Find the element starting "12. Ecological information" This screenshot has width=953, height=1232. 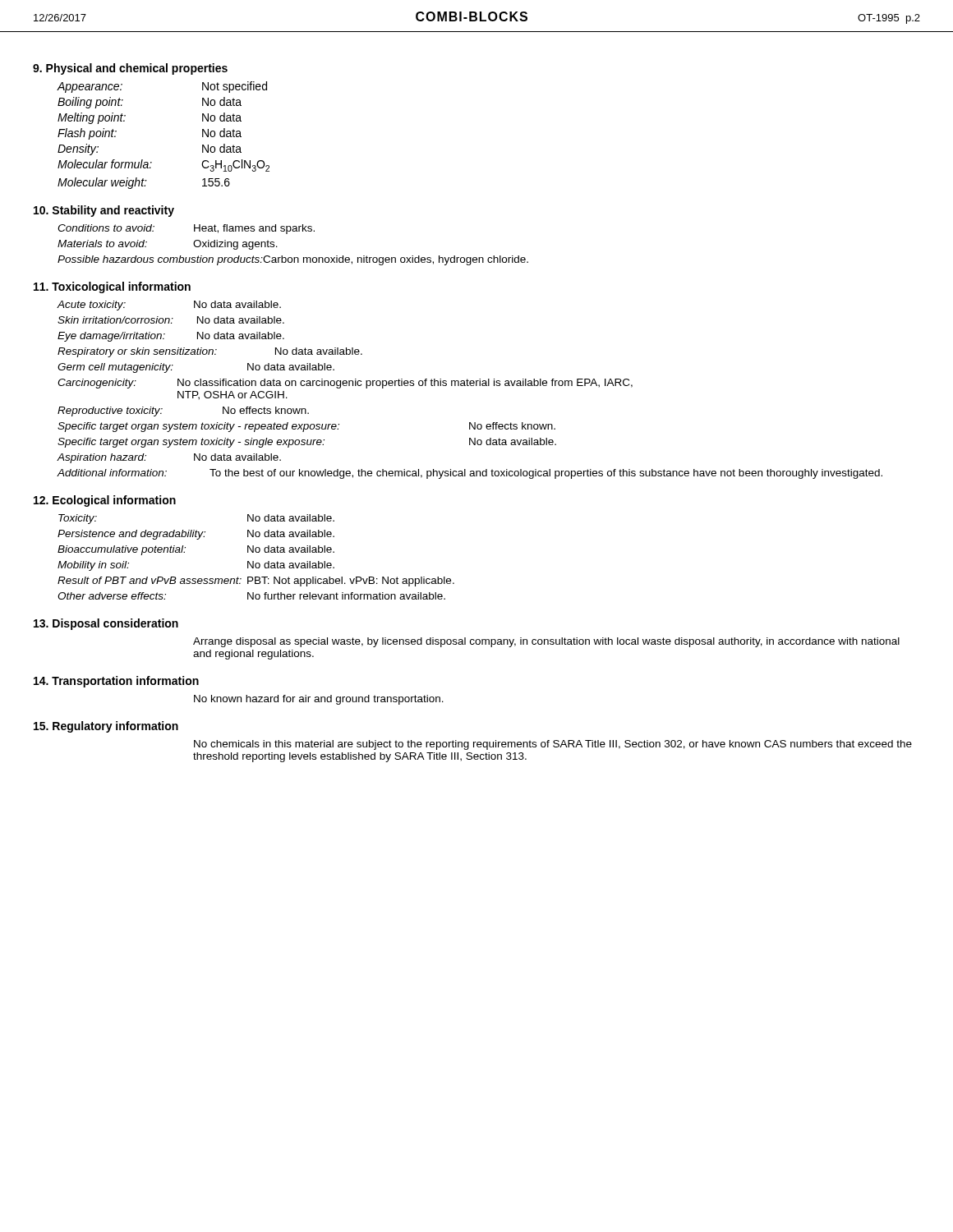[x=104, y=500]
